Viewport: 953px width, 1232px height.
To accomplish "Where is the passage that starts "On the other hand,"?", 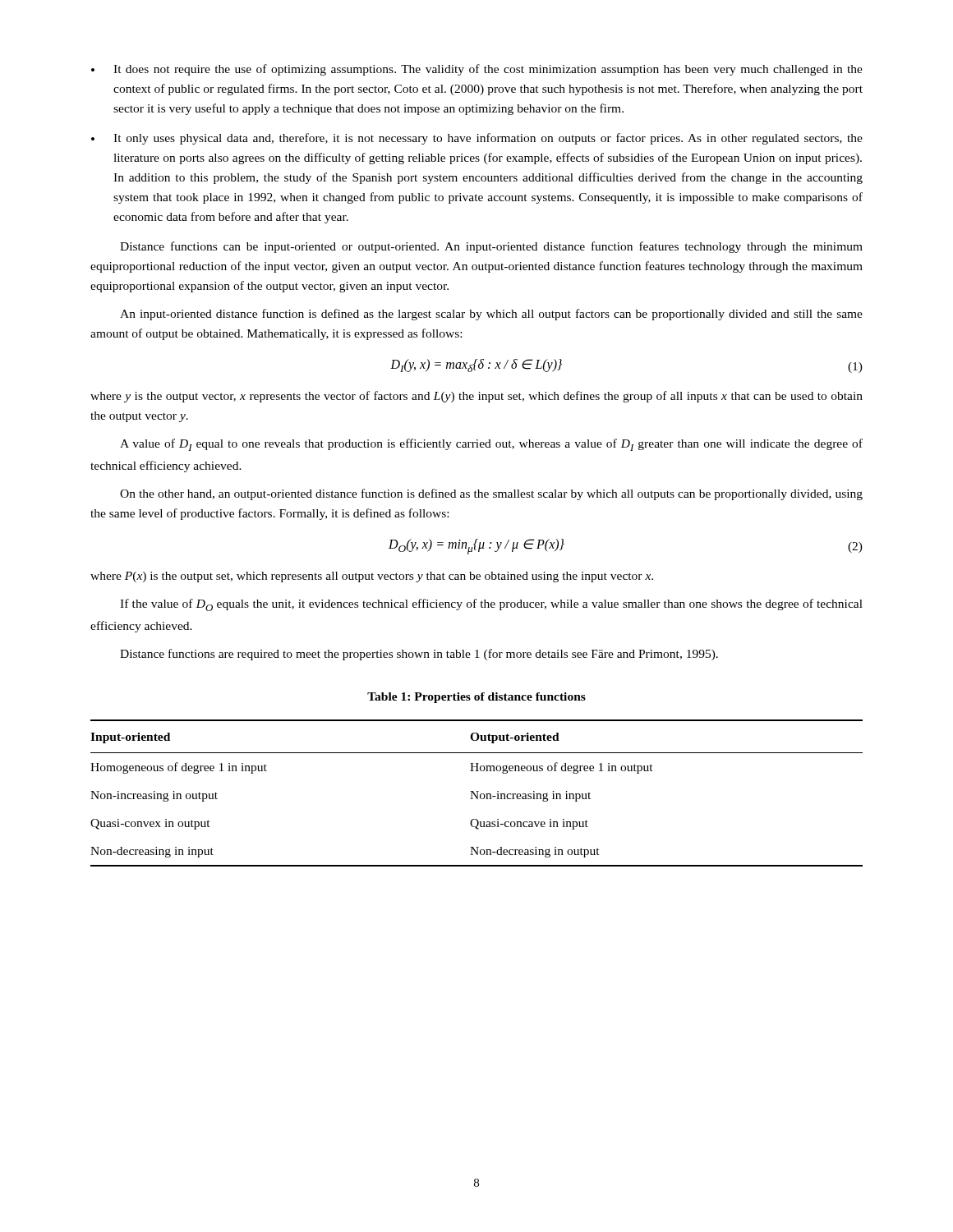I will (x=476, y=503).
